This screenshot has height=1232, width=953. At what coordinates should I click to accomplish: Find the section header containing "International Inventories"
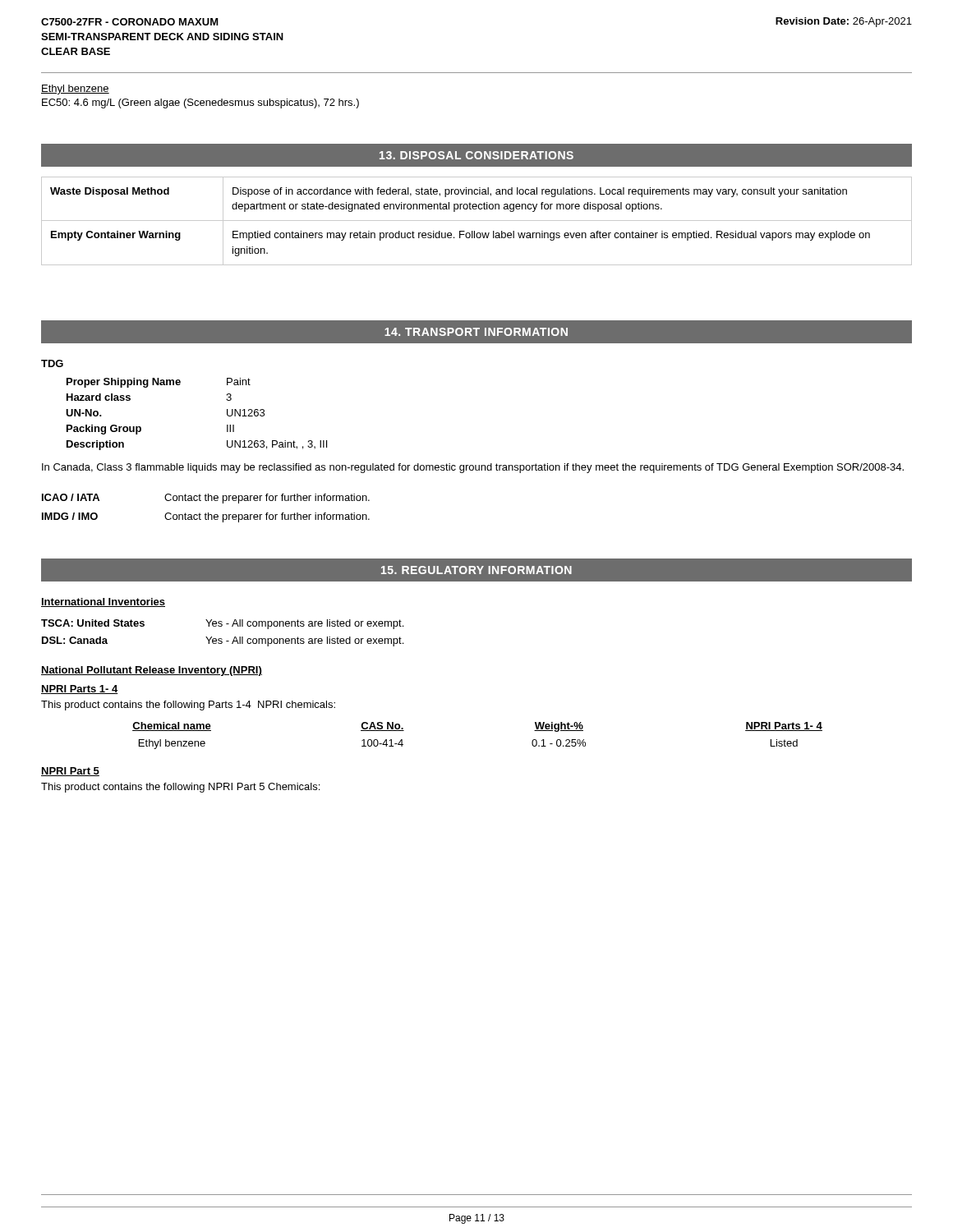103,602
